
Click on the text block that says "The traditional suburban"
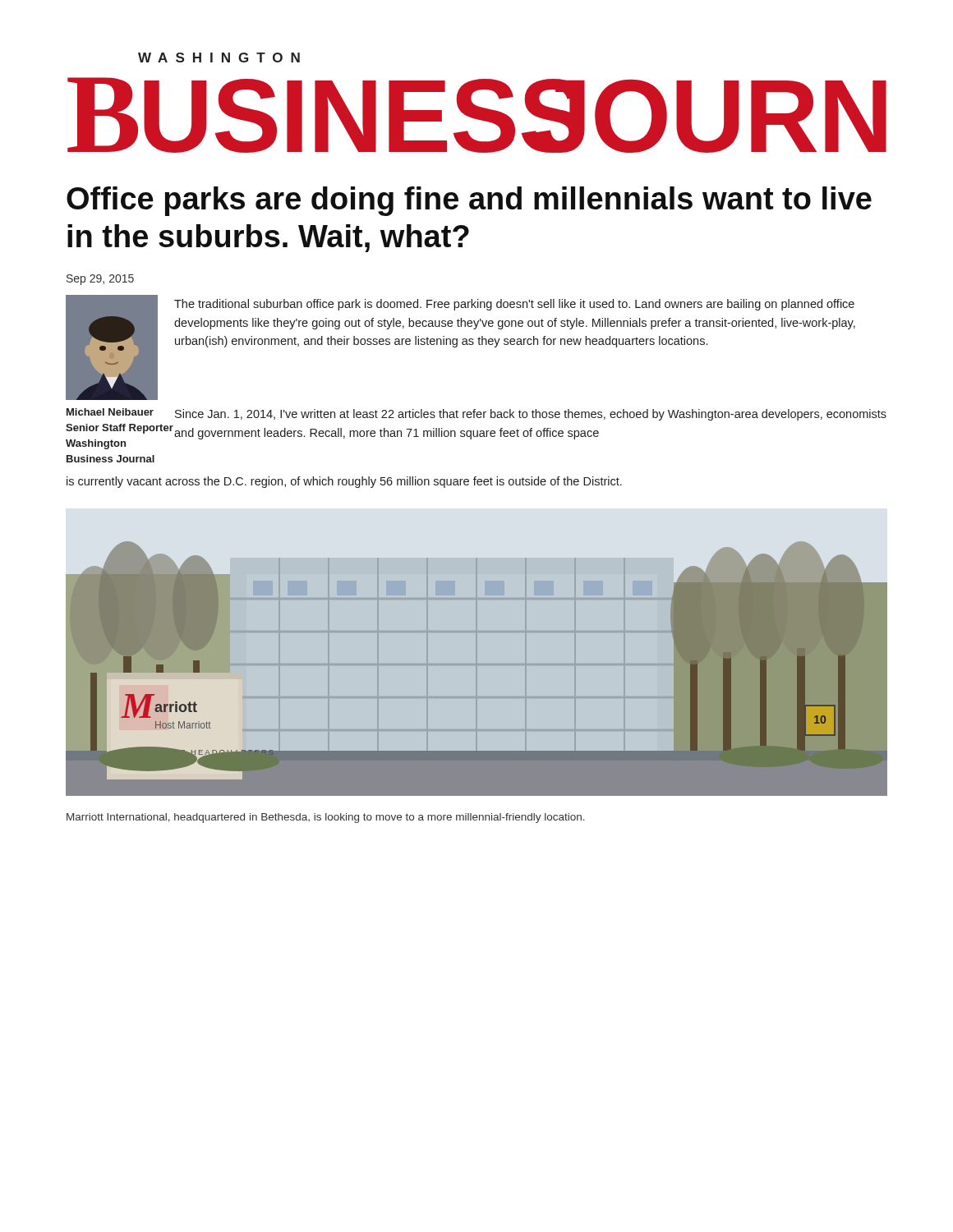(x=515, y=323)
